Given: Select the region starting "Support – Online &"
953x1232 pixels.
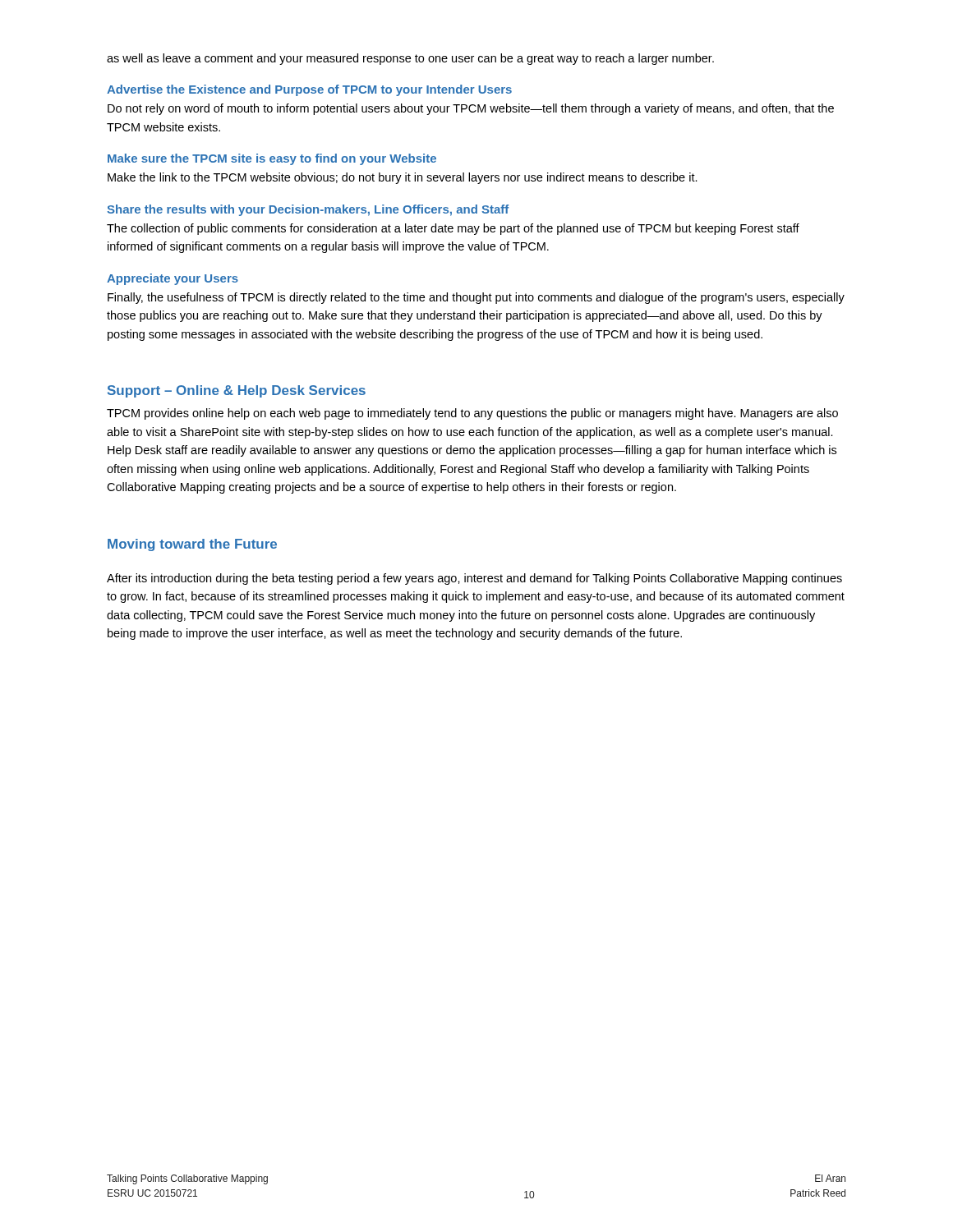Looking at the screenshot, I should tap(237, 391).
